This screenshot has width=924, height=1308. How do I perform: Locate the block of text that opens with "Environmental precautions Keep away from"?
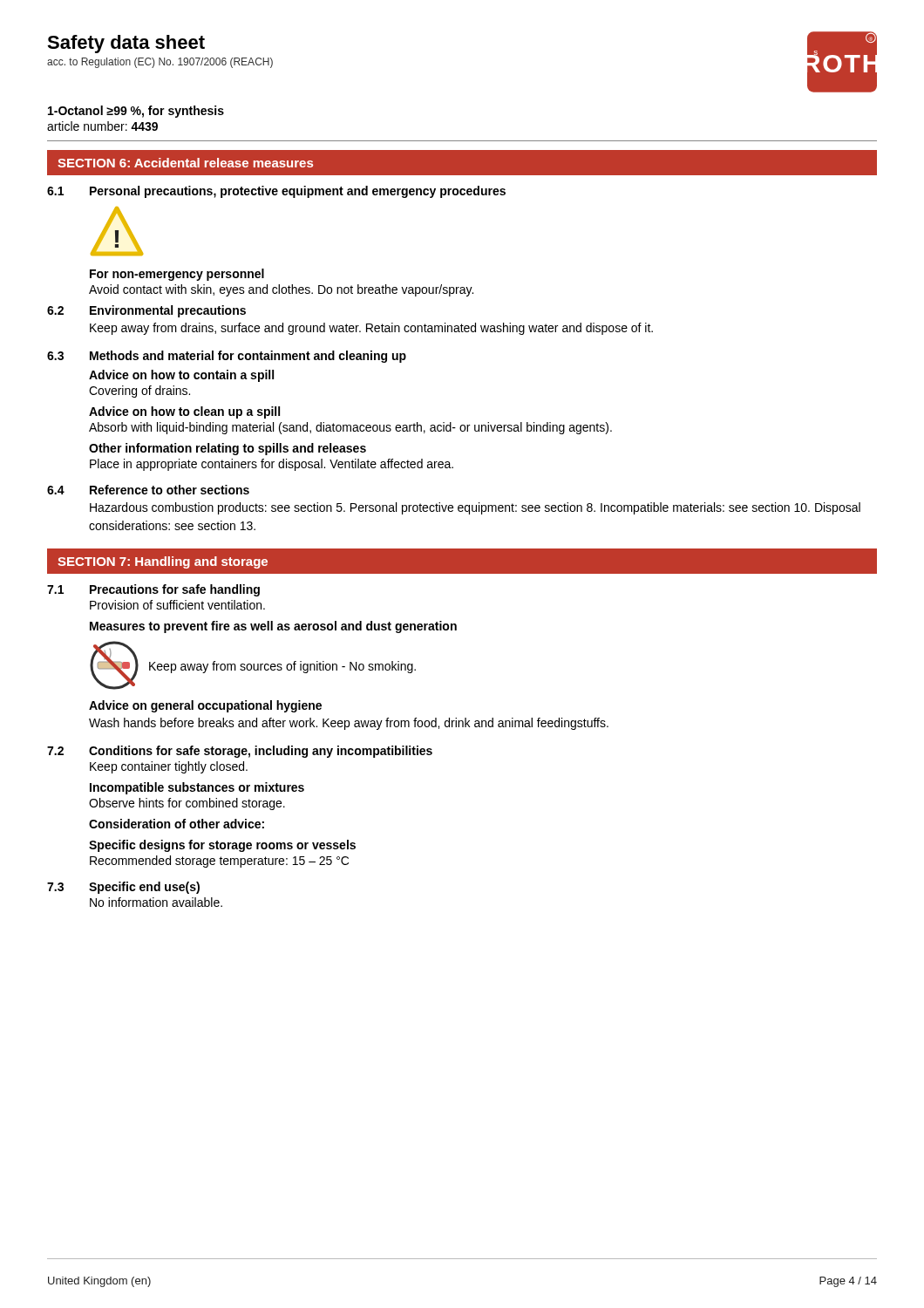pos(483,320)
